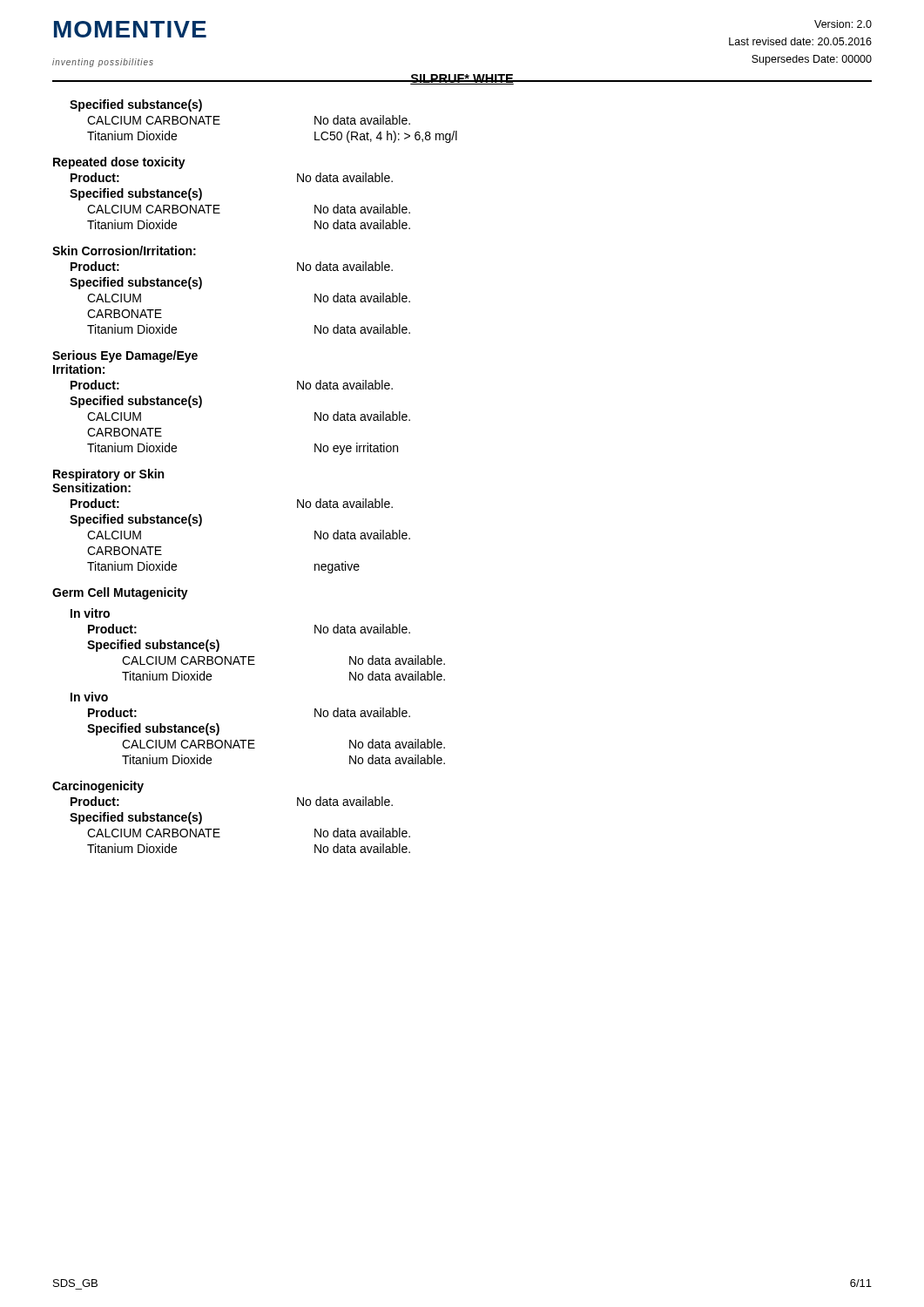
Task: Locate the text block with the text "Titanium Dioxide LC50"
Action: point(462,136)
